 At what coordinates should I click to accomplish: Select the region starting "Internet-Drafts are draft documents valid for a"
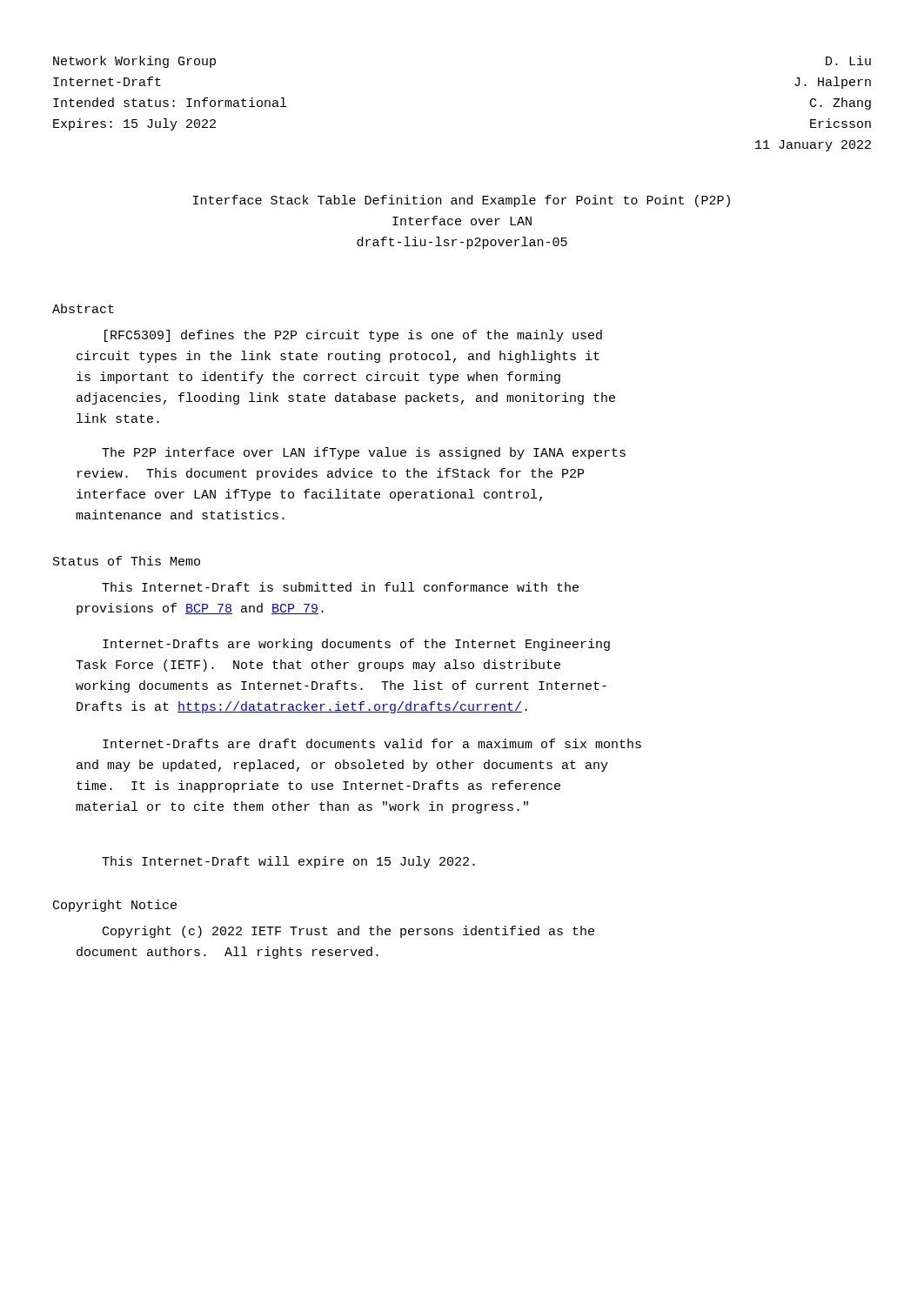462,777
